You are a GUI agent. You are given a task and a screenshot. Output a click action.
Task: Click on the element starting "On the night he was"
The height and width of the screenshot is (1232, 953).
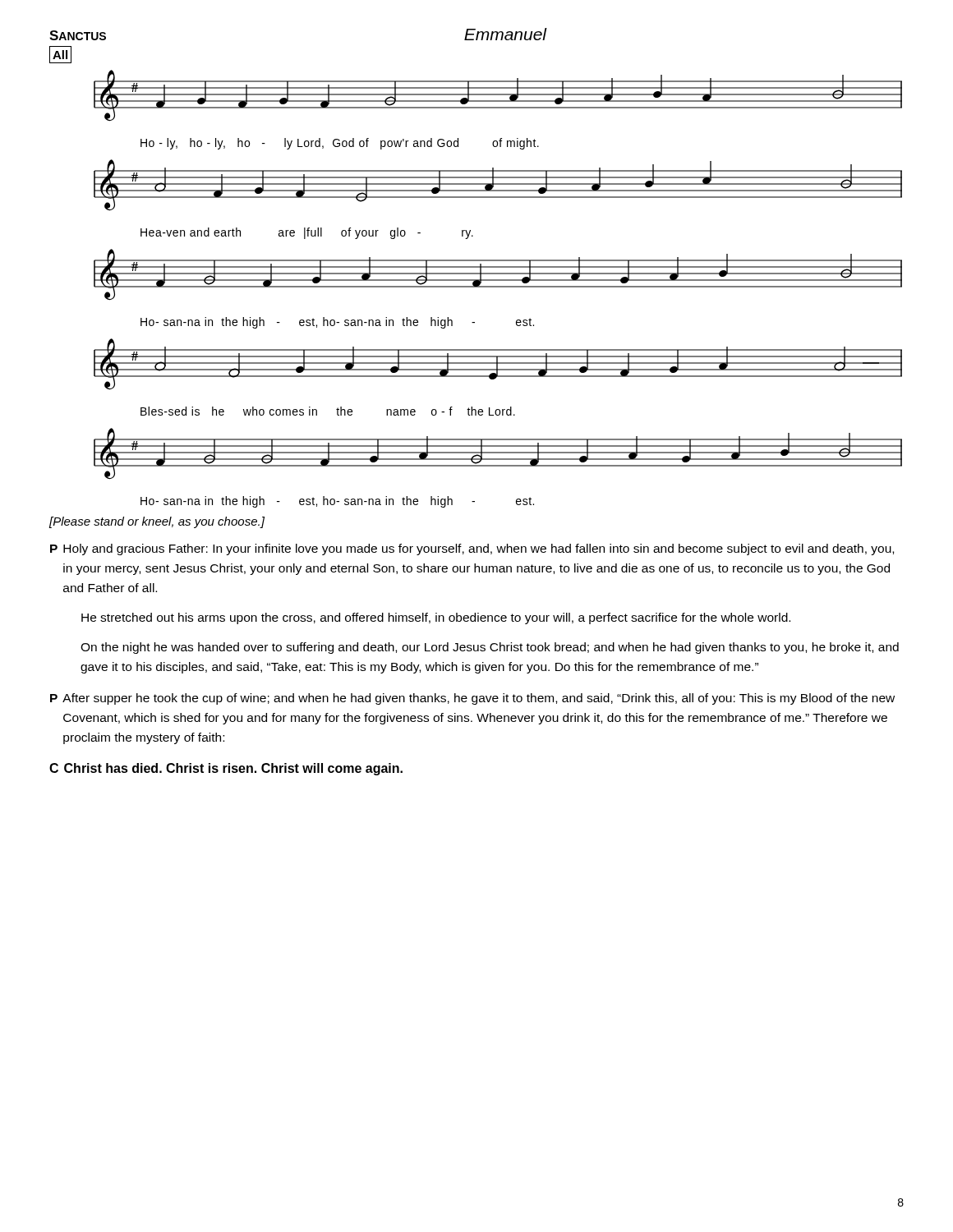pyautogui.click(x=490, y=657)
